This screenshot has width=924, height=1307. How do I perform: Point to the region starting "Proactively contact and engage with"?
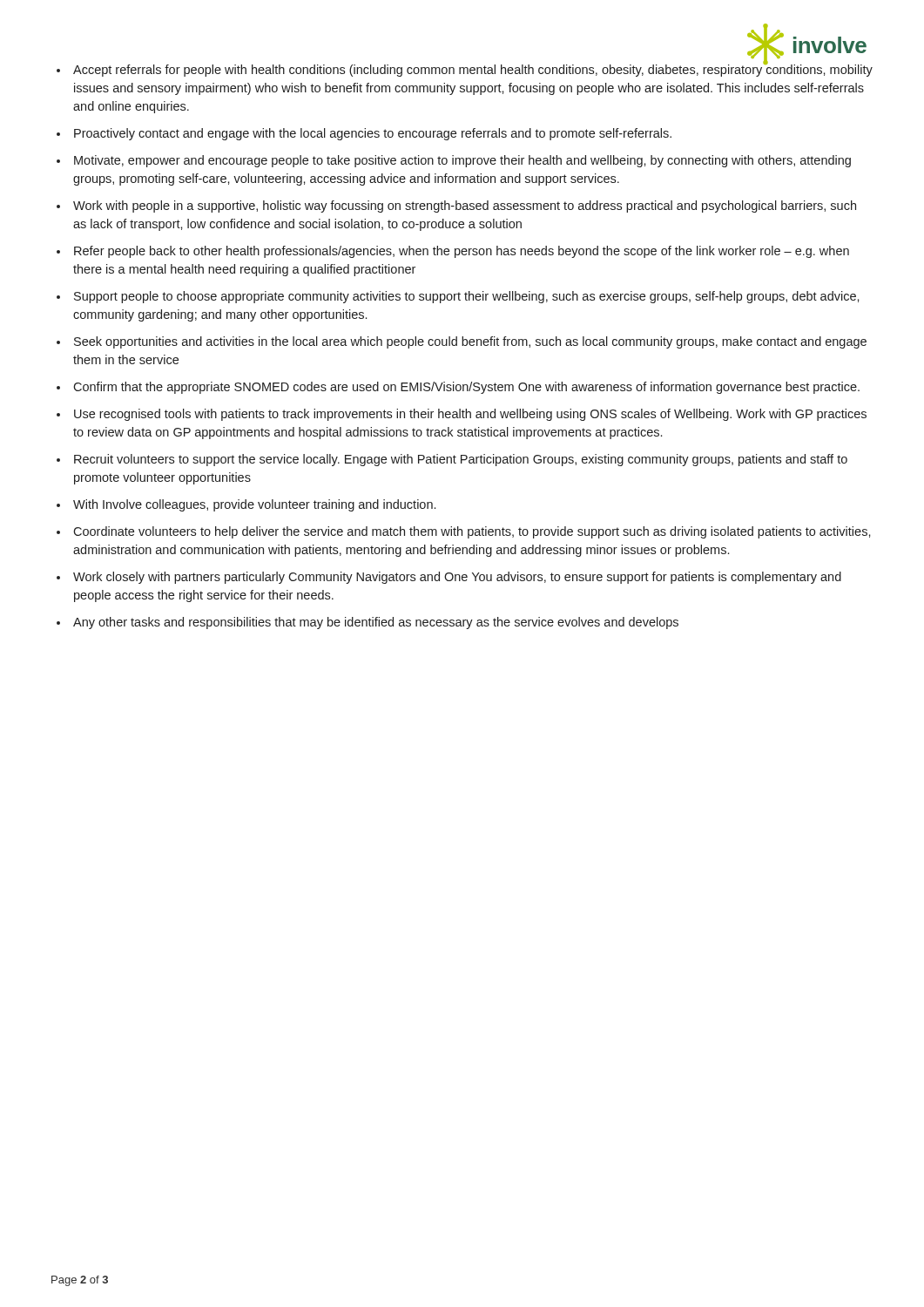(x=373, y=133)
